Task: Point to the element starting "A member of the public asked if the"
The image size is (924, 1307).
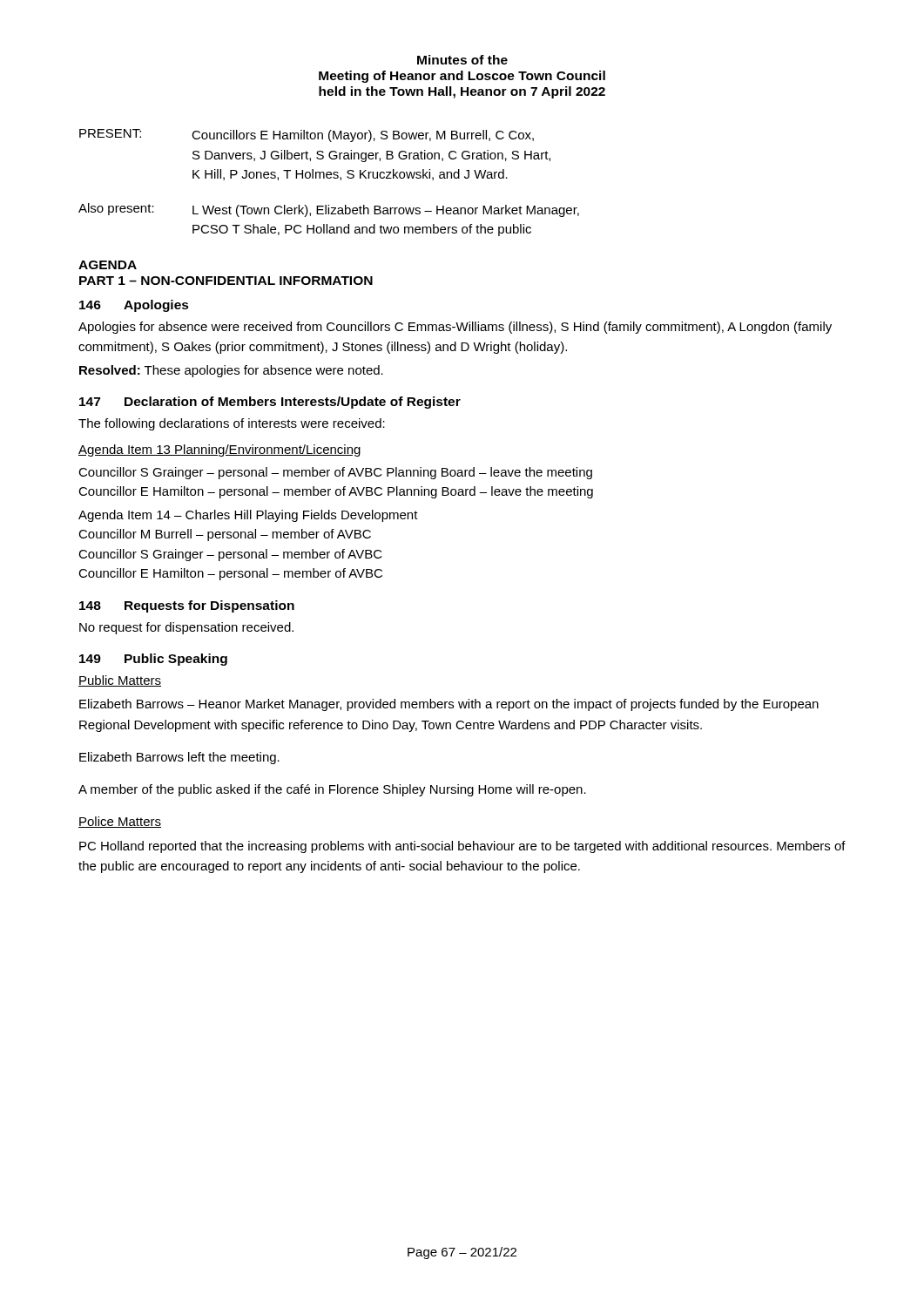Action: pyautogui.click(x=333, y=789)
